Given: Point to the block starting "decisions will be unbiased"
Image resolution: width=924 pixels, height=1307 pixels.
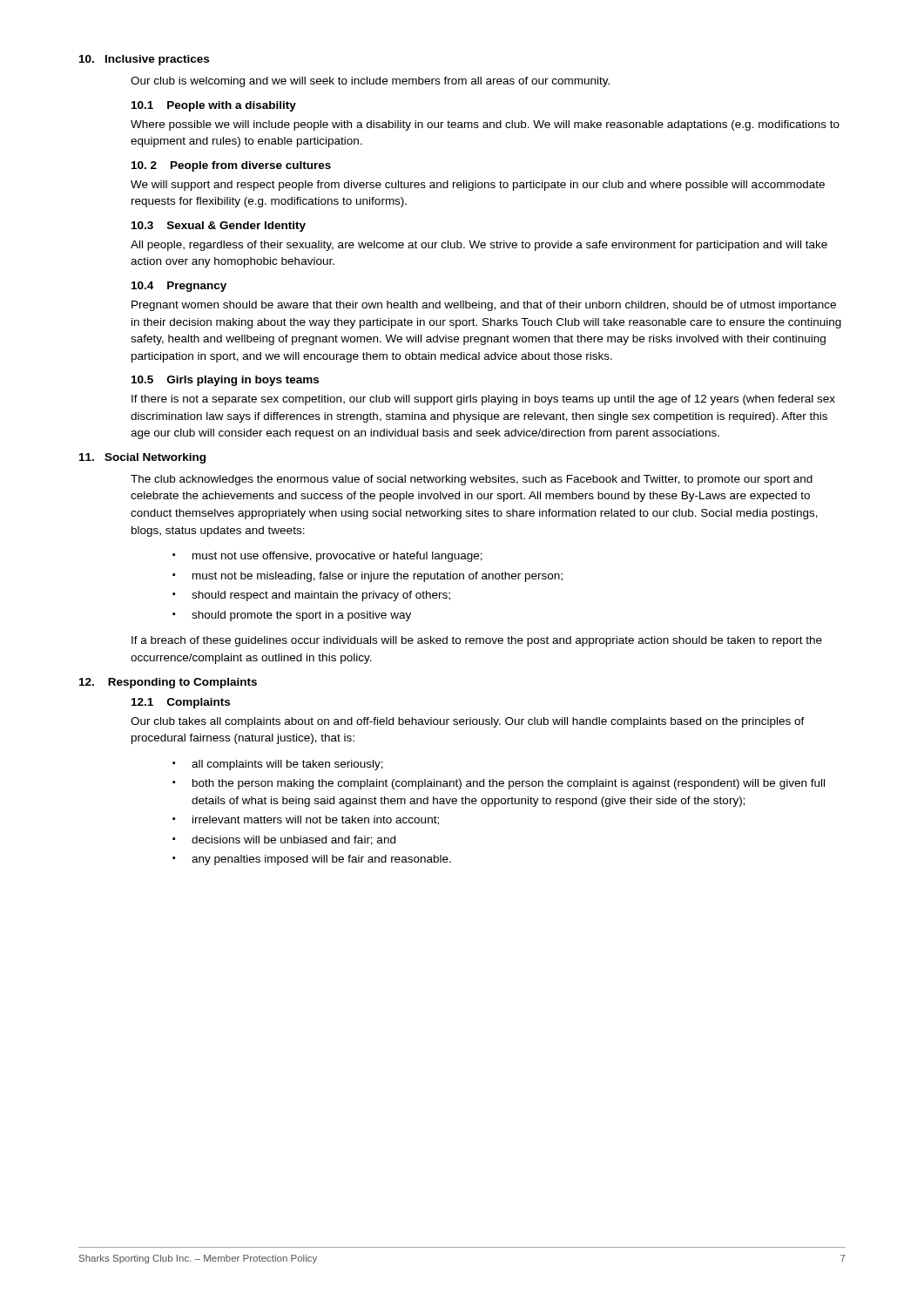Looking at the screenshot, I should 294,839.
